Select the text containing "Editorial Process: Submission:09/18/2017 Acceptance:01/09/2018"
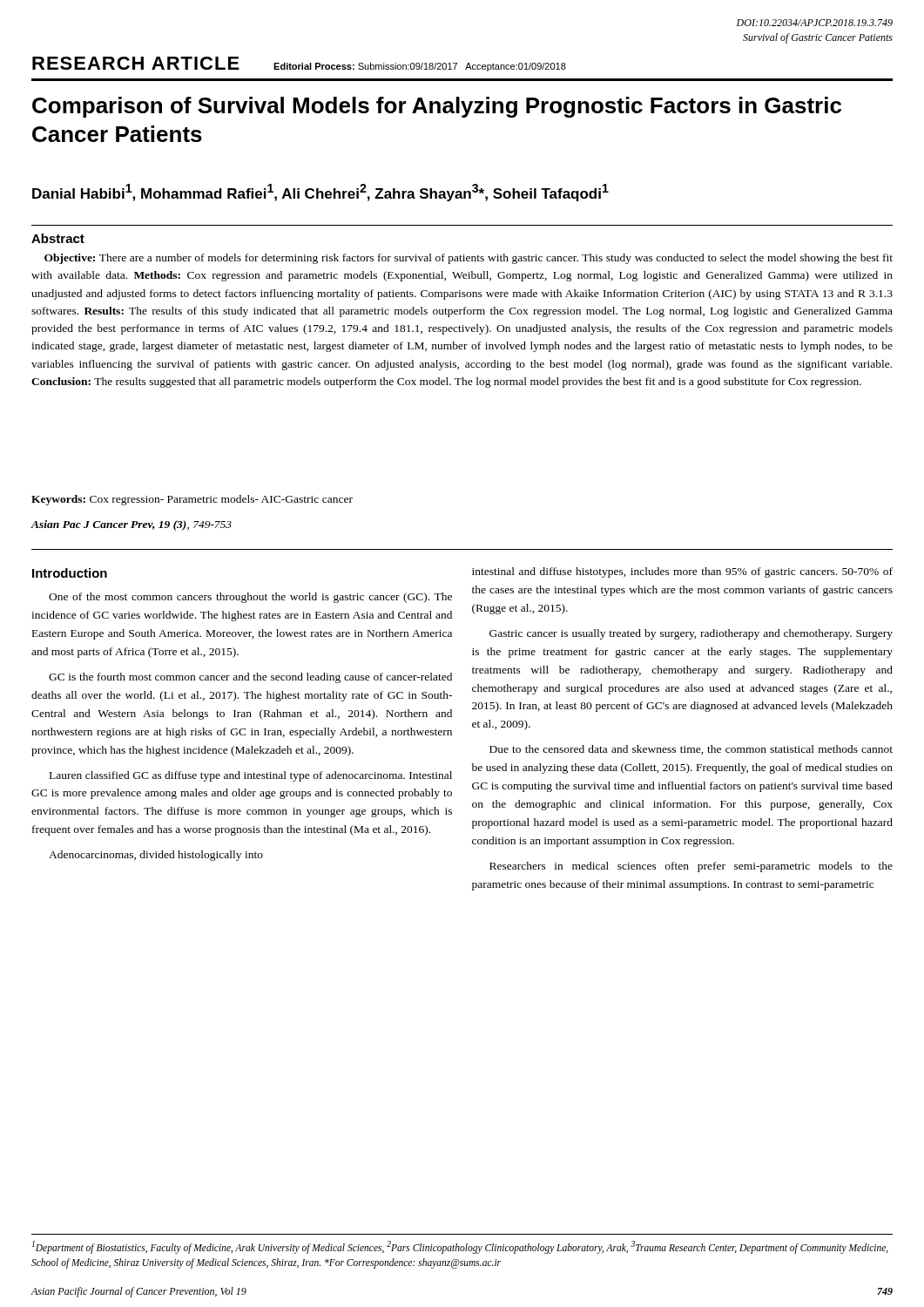The width and height of the screenshot is (924, 1307). (x=420, y=66)
